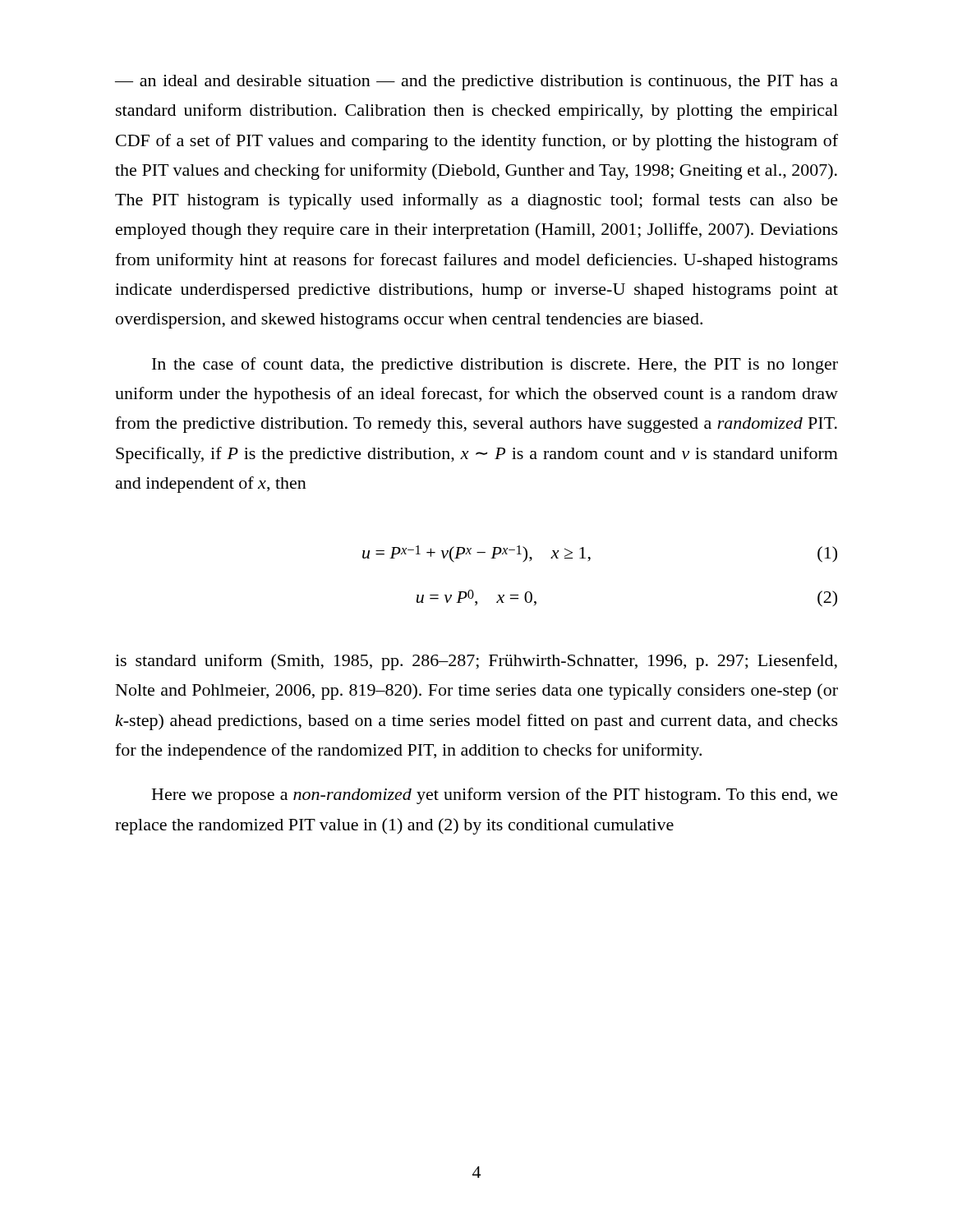Select the text block that says "In the case of count data, the"

coord(476,423)
